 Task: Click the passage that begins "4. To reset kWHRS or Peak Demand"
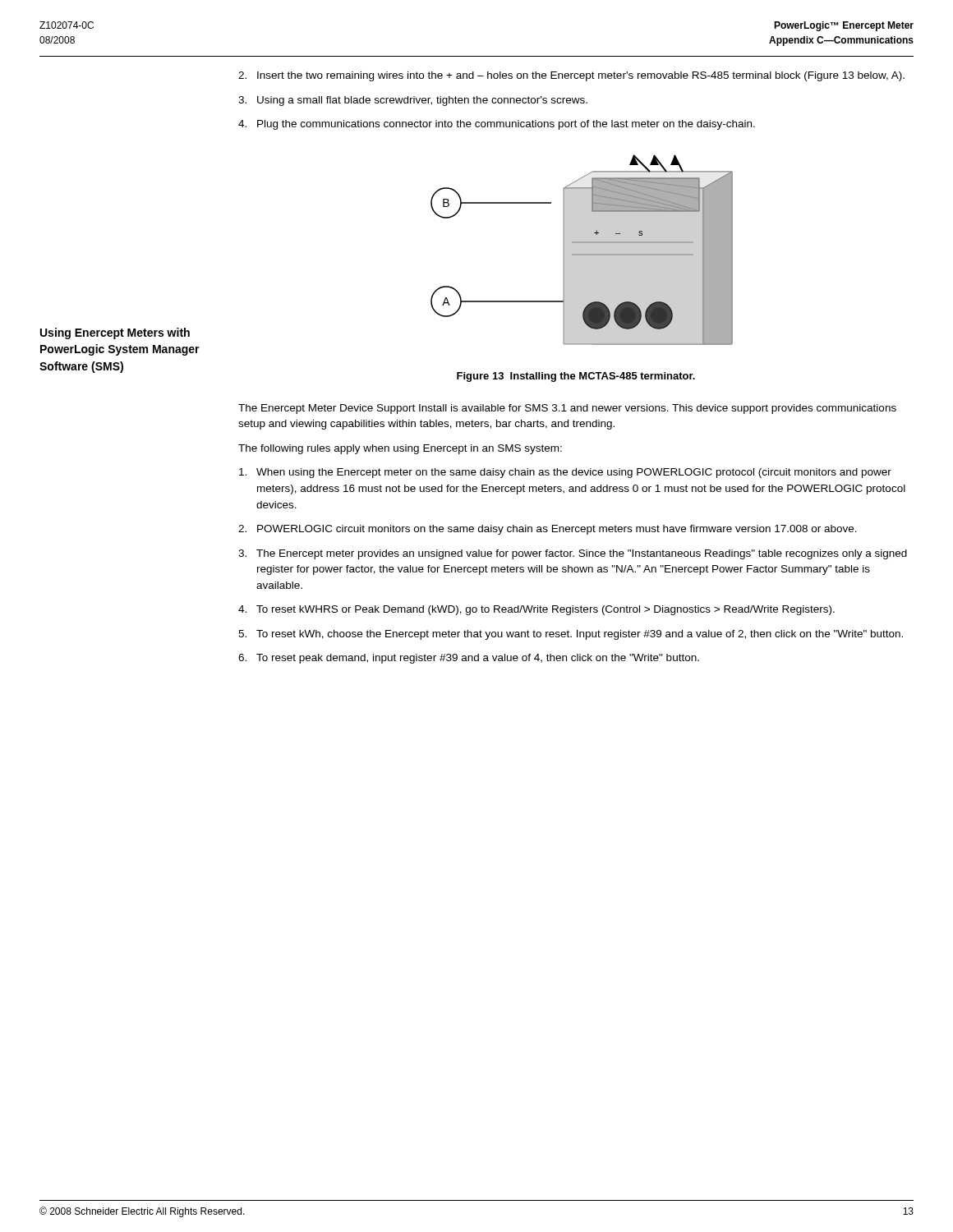pos(576,609)
